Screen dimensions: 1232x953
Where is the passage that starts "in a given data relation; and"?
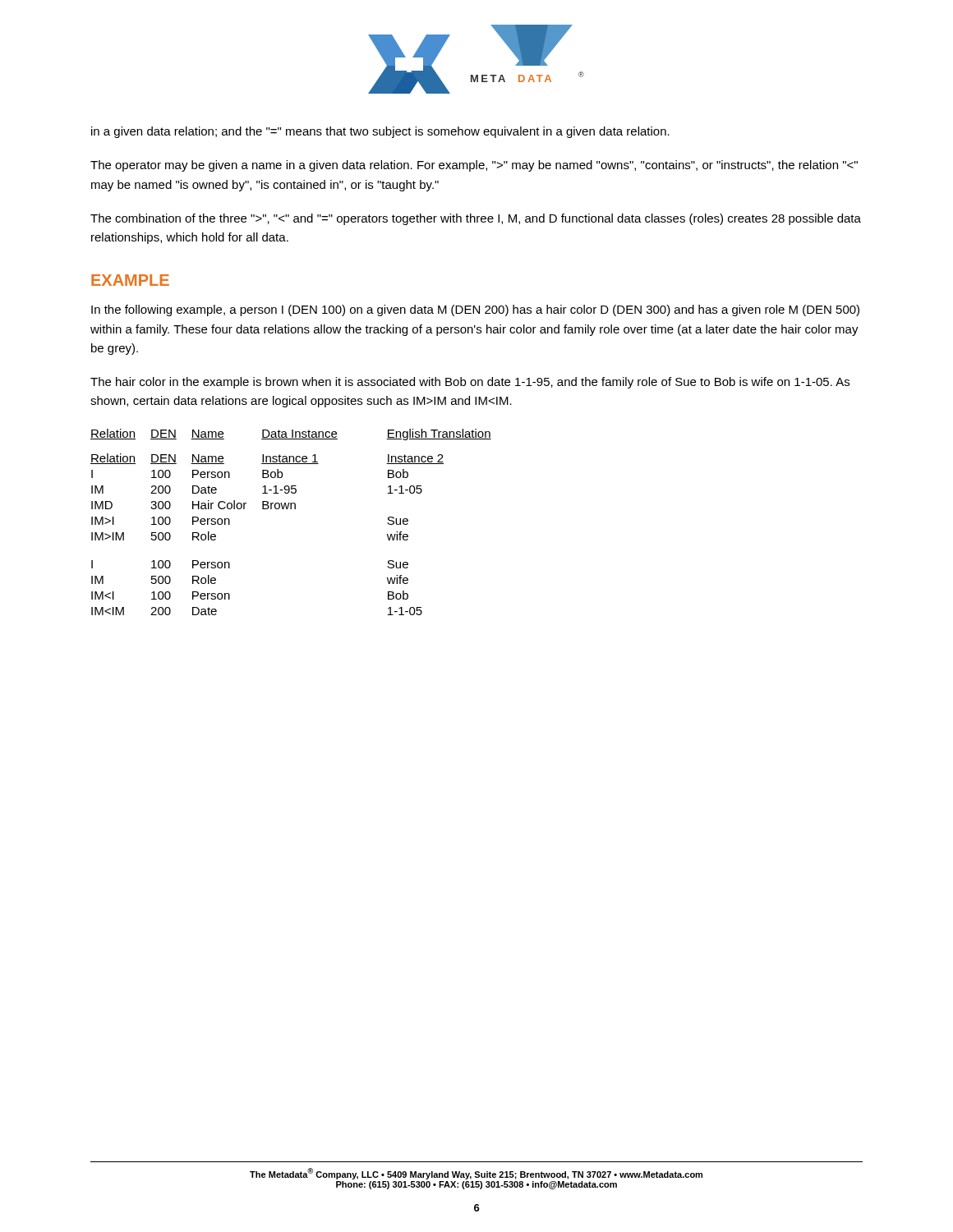(380, 131)
